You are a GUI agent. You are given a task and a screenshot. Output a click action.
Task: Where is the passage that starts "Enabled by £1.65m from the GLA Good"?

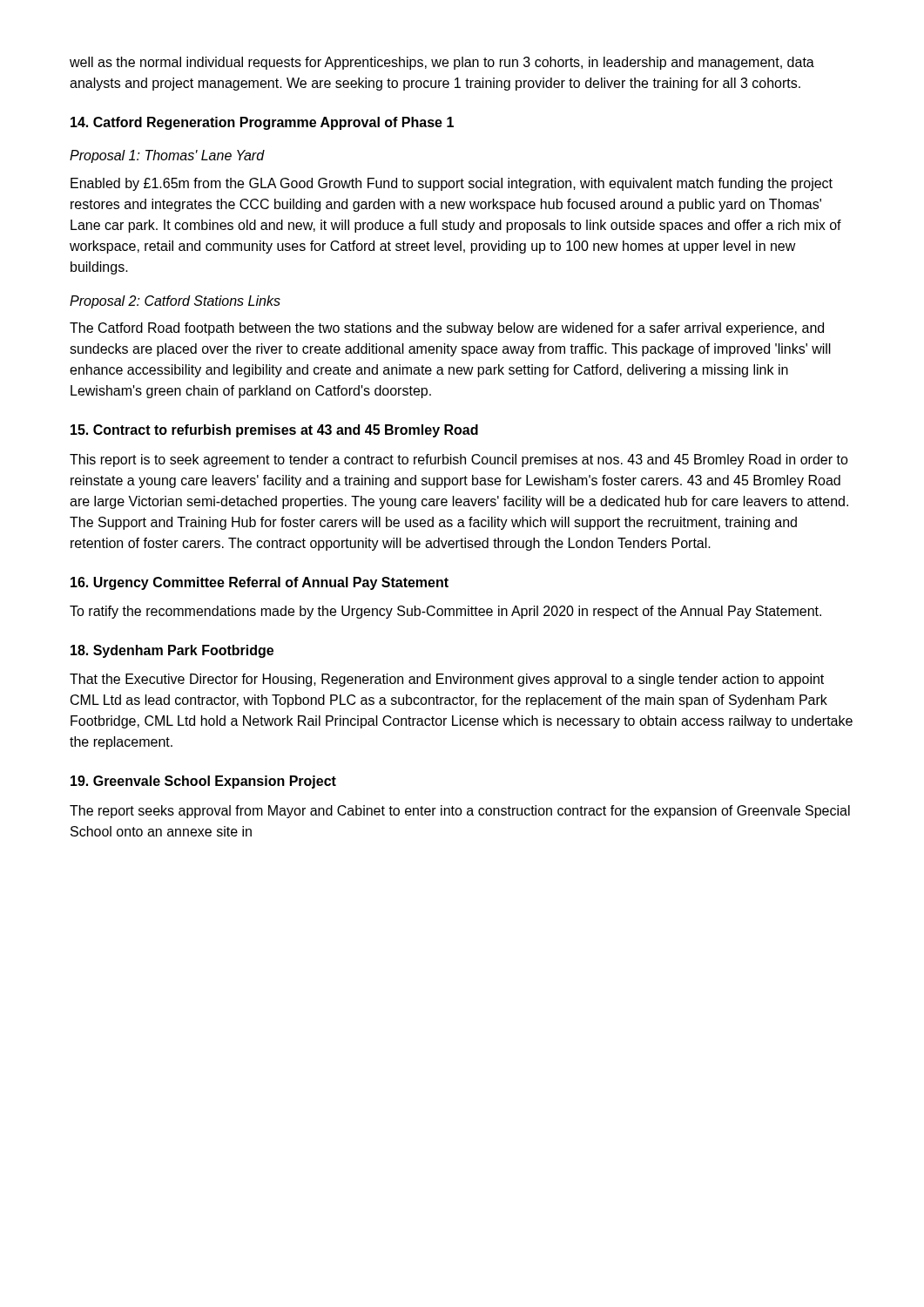455,225
